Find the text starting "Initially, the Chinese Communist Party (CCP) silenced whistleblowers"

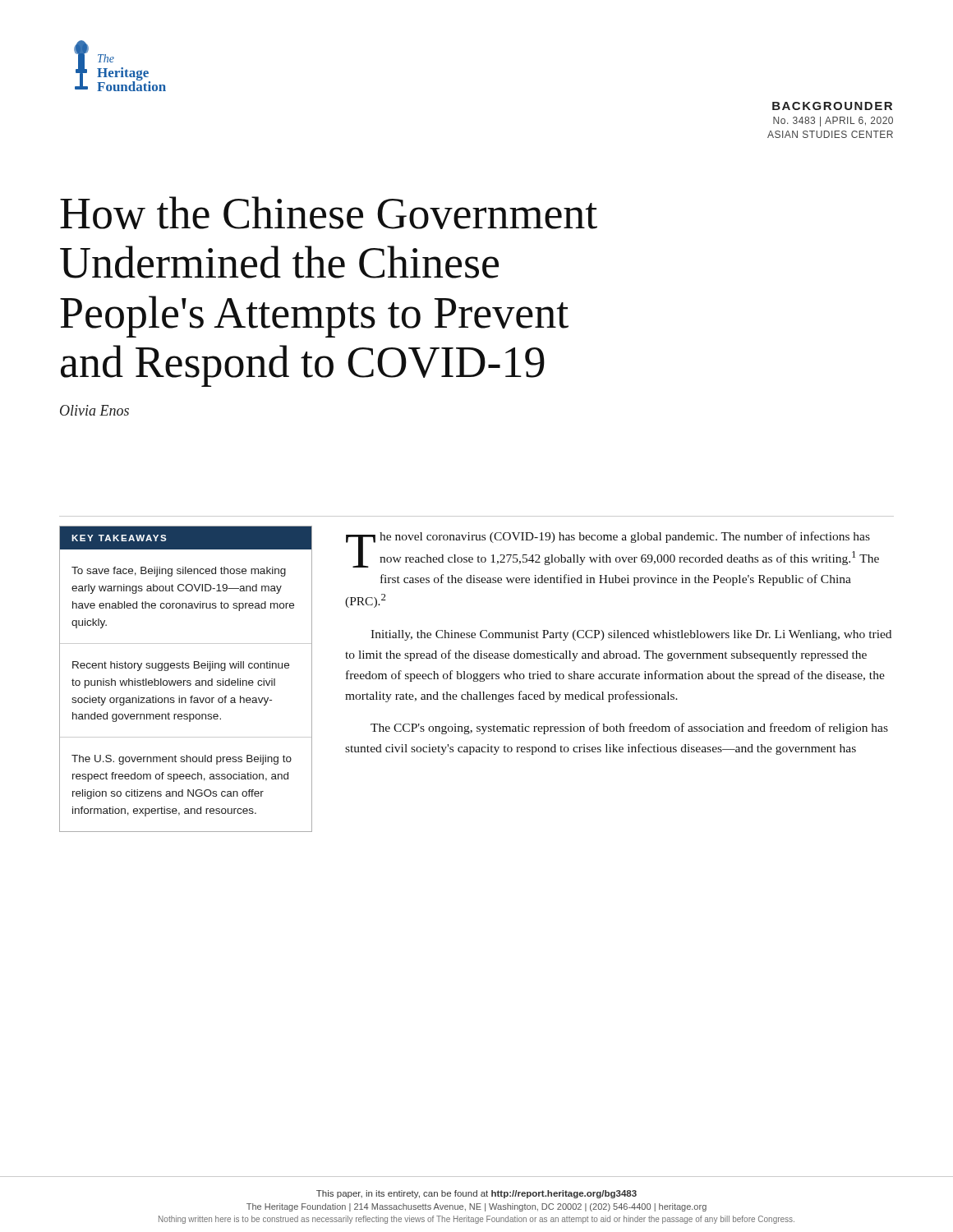(x=618, y=664)
